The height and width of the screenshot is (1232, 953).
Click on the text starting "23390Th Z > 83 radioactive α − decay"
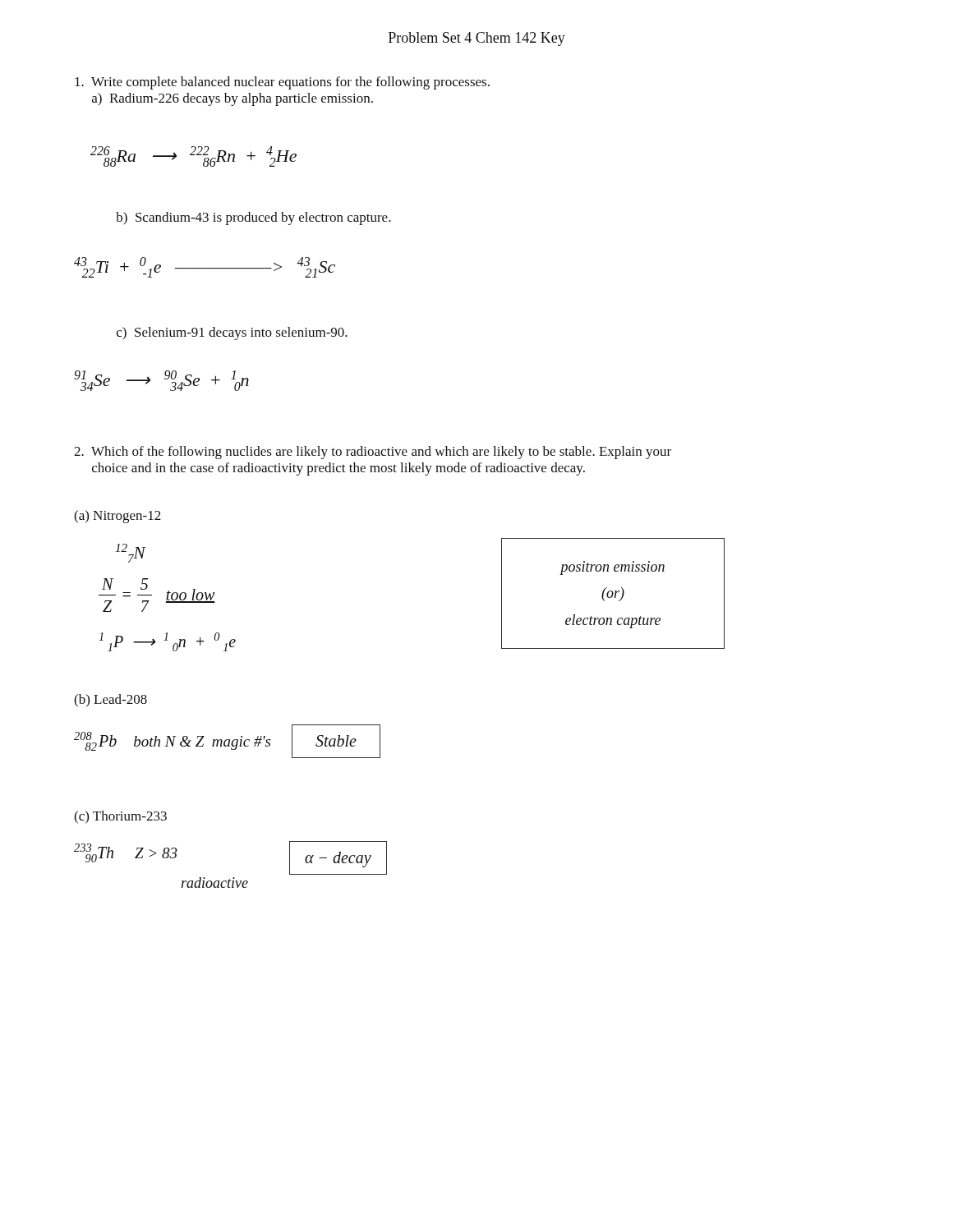(86, 858)
